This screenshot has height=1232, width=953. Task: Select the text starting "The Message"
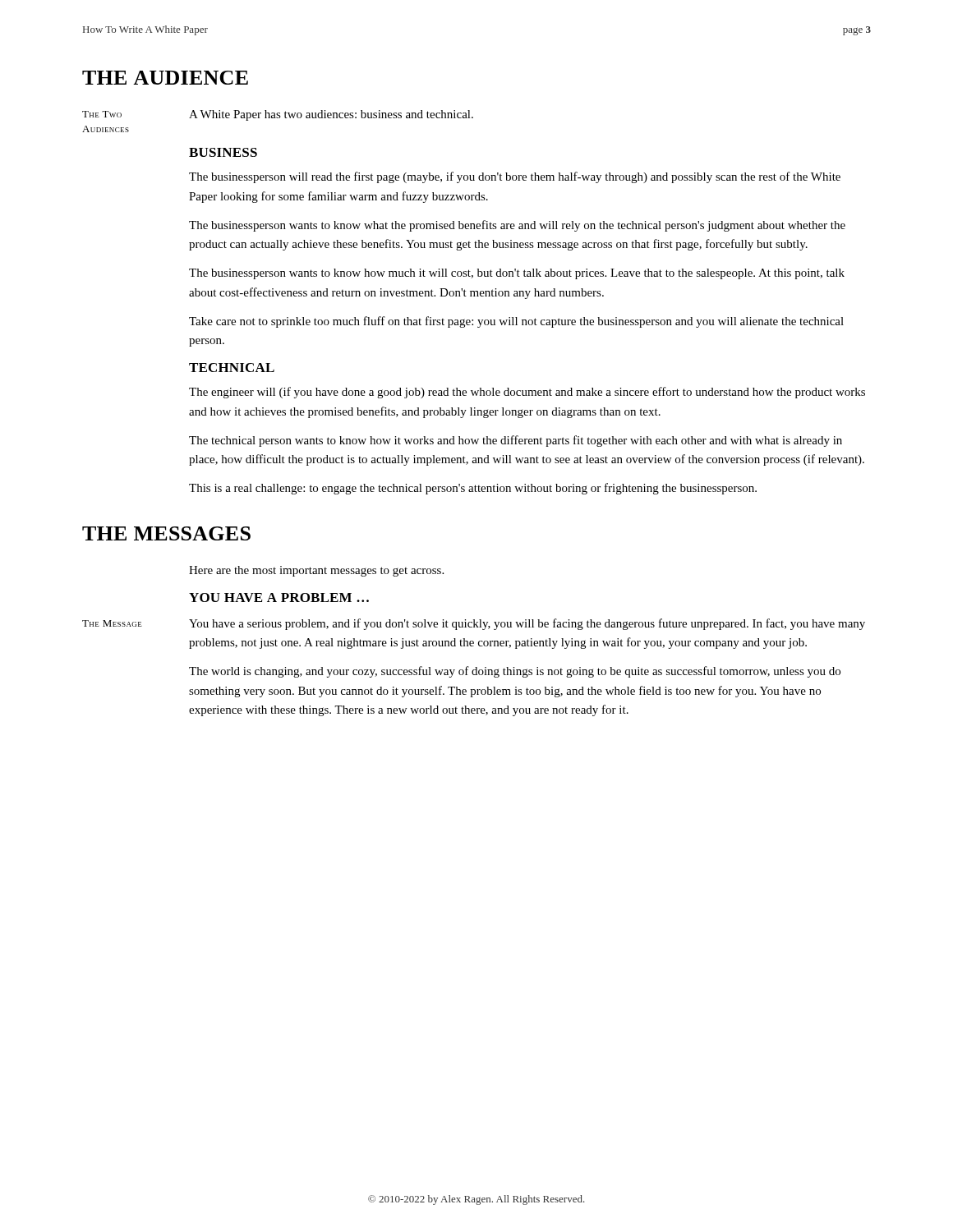point(112,623)
